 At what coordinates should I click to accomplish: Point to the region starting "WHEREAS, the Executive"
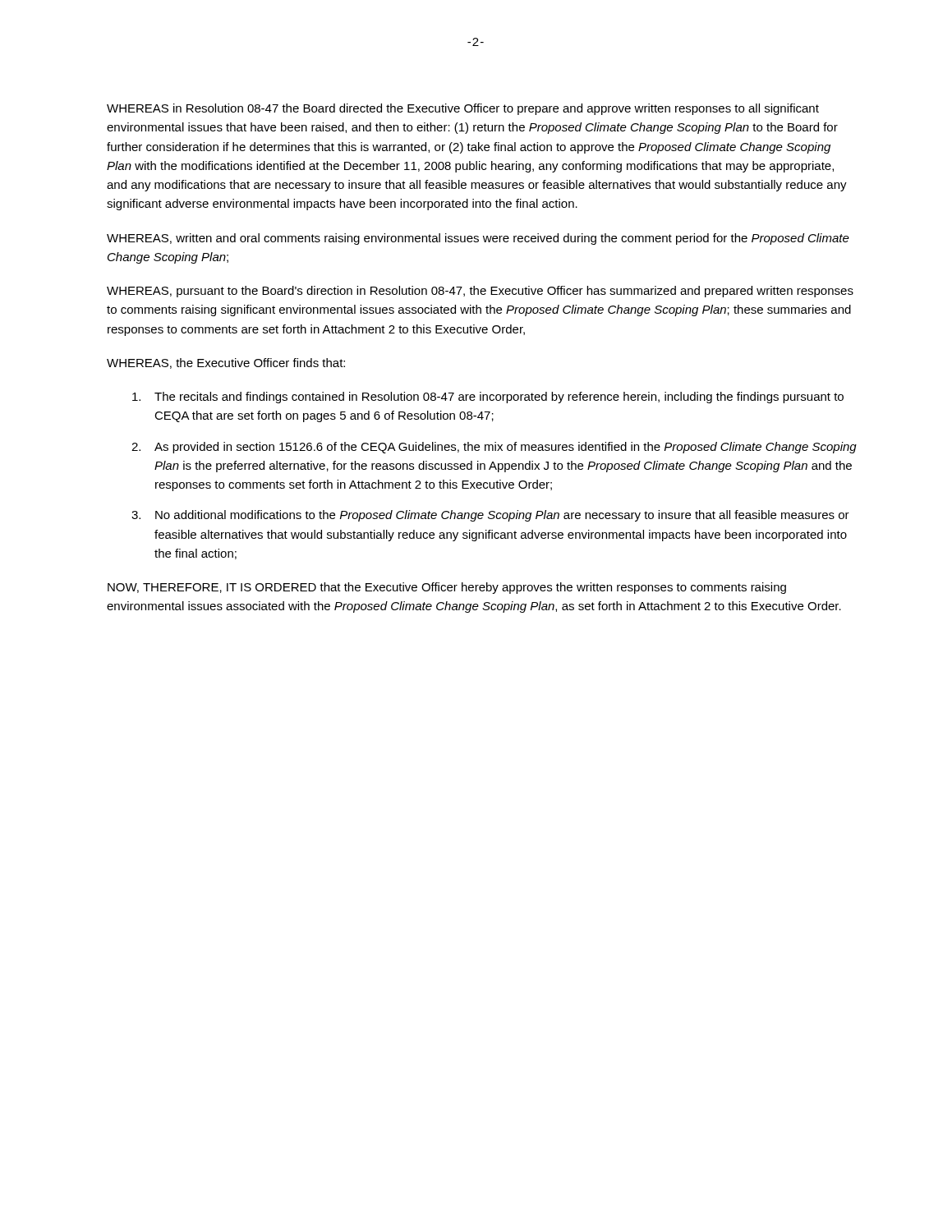coord(227,362)
